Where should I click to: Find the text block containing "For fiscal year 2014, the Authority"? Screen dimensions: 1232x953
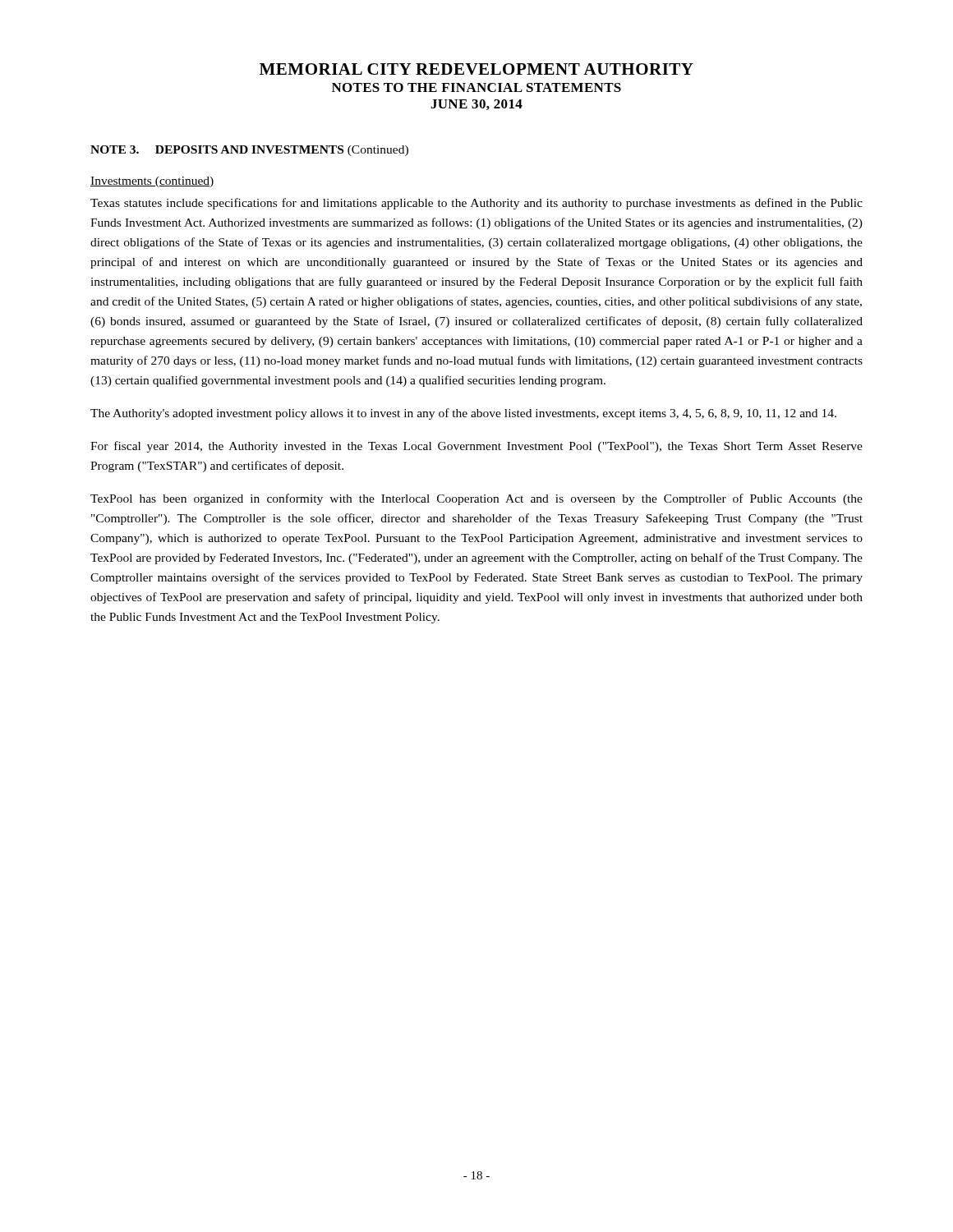(x=476, y=456)
